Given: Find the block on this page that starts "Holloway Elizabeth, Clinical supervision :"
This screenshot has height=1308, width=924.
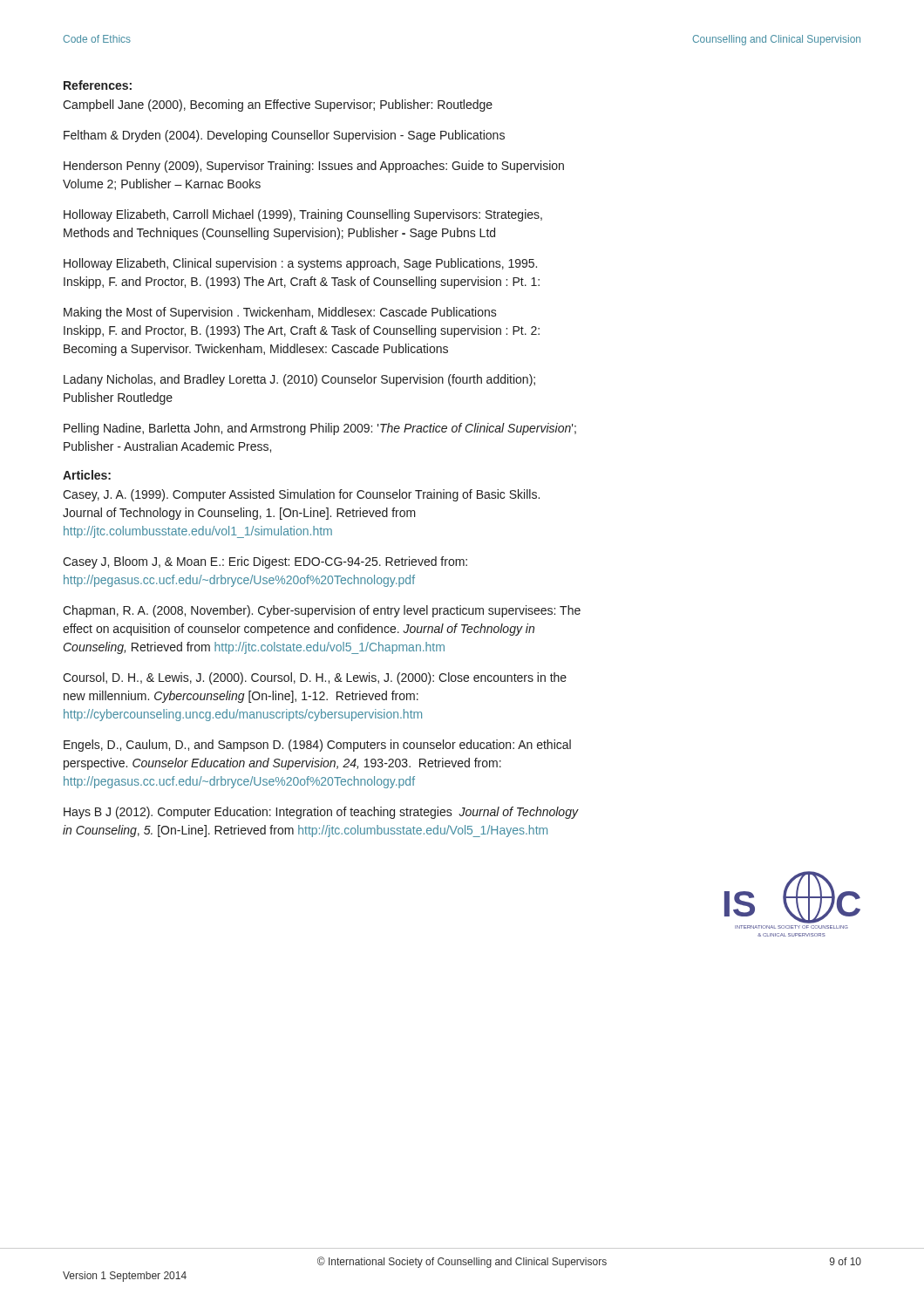Looking at the screenshot, I should click(302, 273).
